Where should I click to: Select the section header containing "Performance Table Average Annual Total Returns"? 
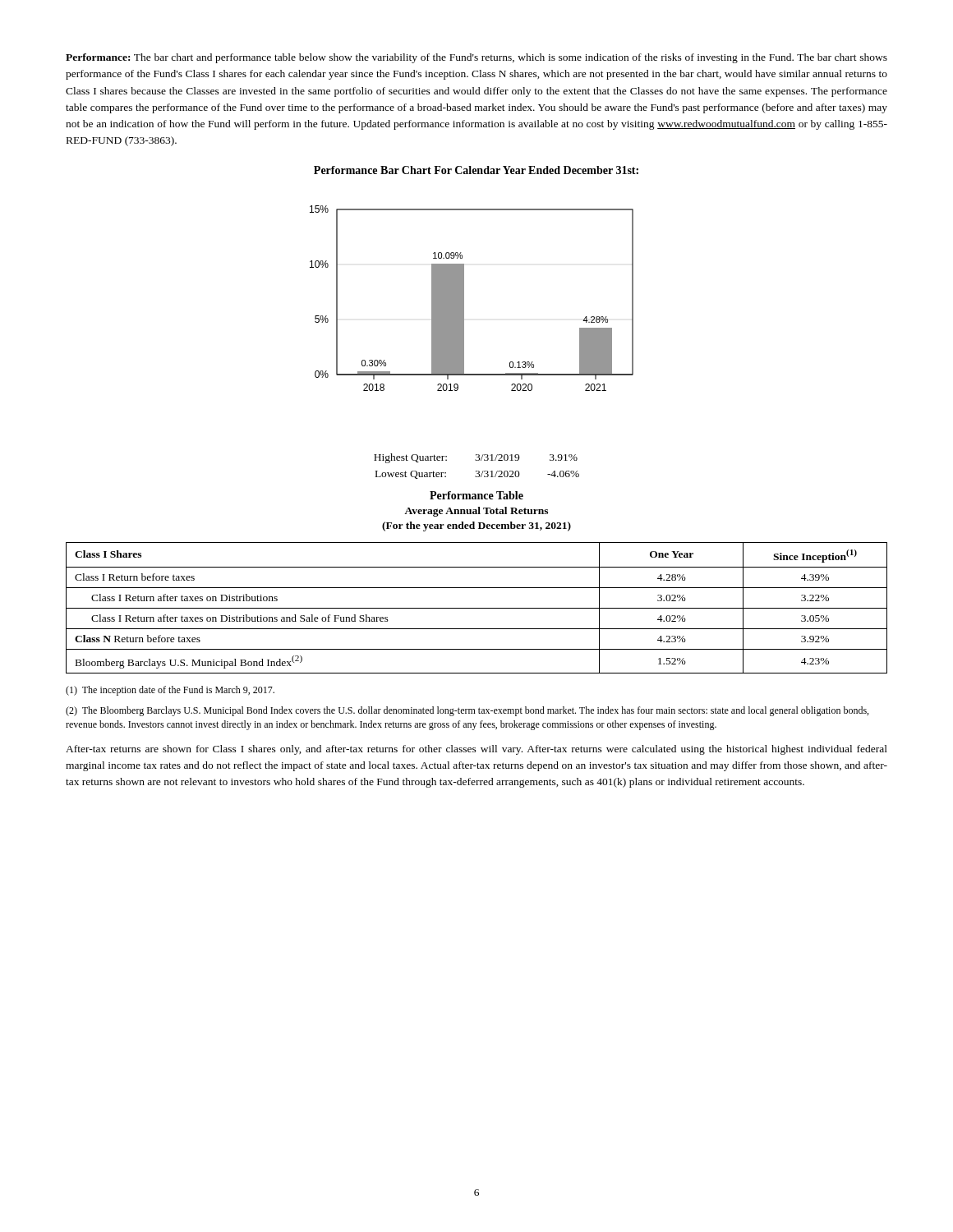point(476,510)
